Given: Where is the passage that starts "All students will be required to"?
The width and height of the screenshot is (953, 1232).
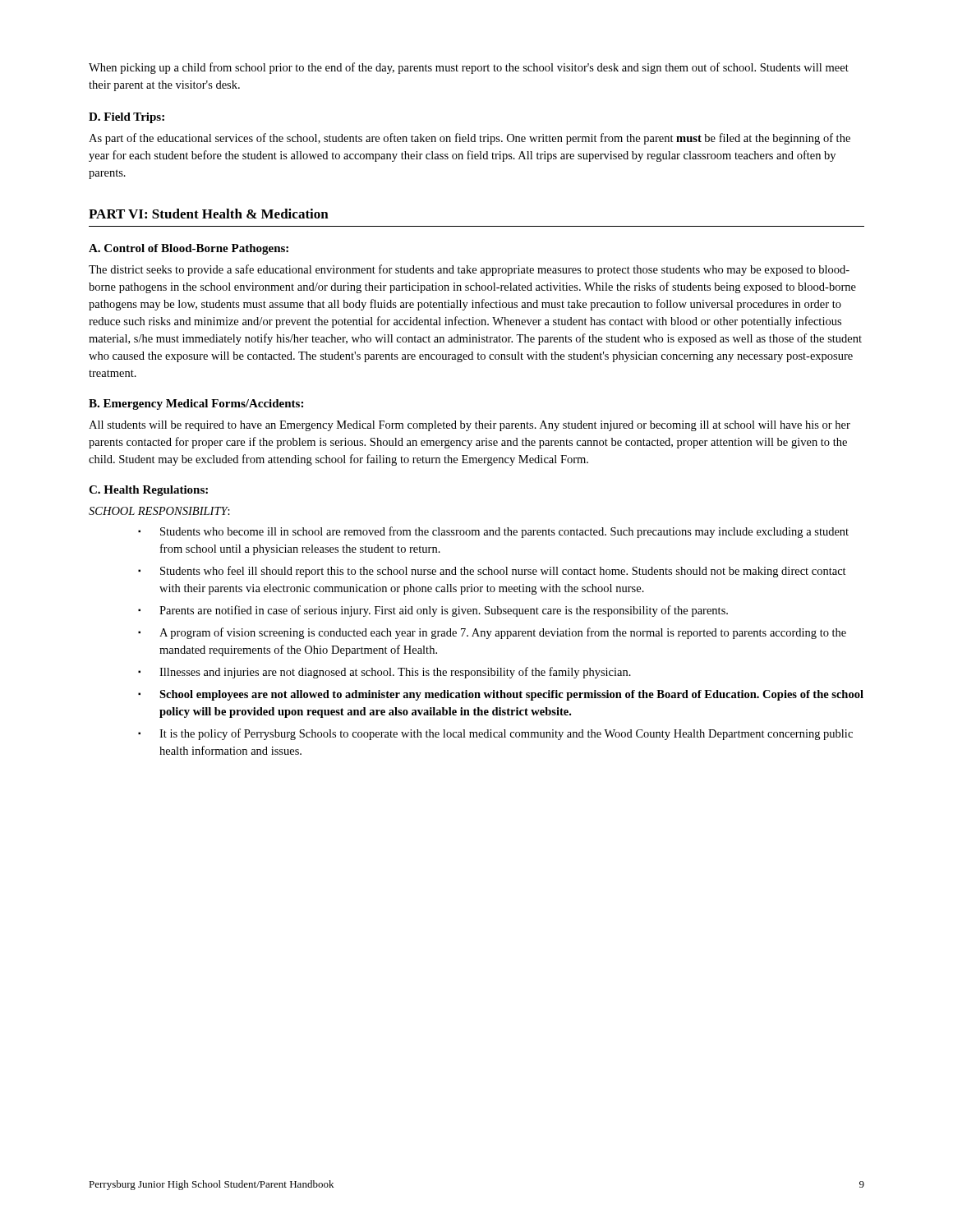Looking at the screenshot, I should tap(469, 442).
